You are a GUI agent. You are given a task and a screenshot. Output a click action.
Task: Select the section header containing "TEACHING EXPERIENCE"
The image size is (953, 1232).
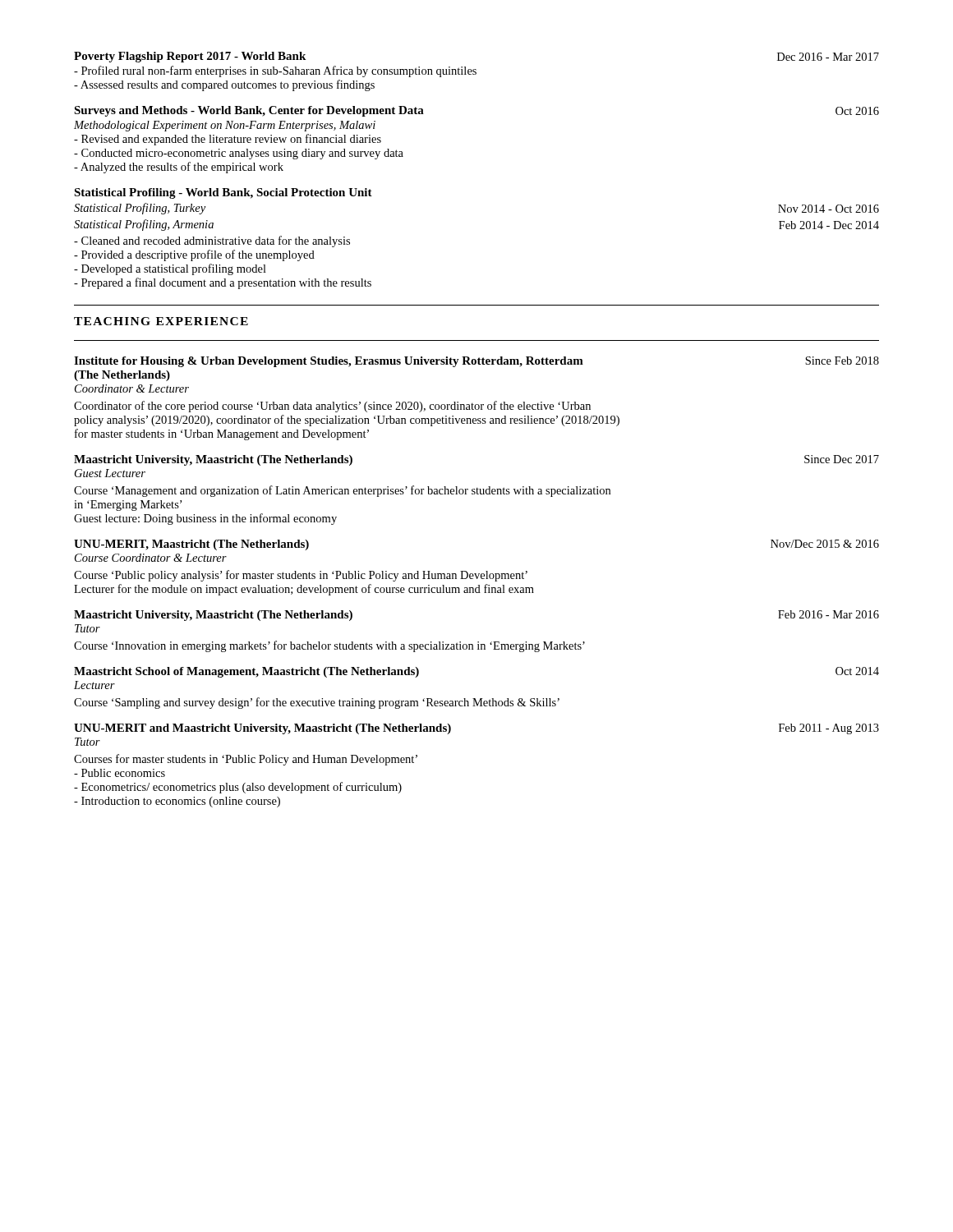tap(161, 321)
